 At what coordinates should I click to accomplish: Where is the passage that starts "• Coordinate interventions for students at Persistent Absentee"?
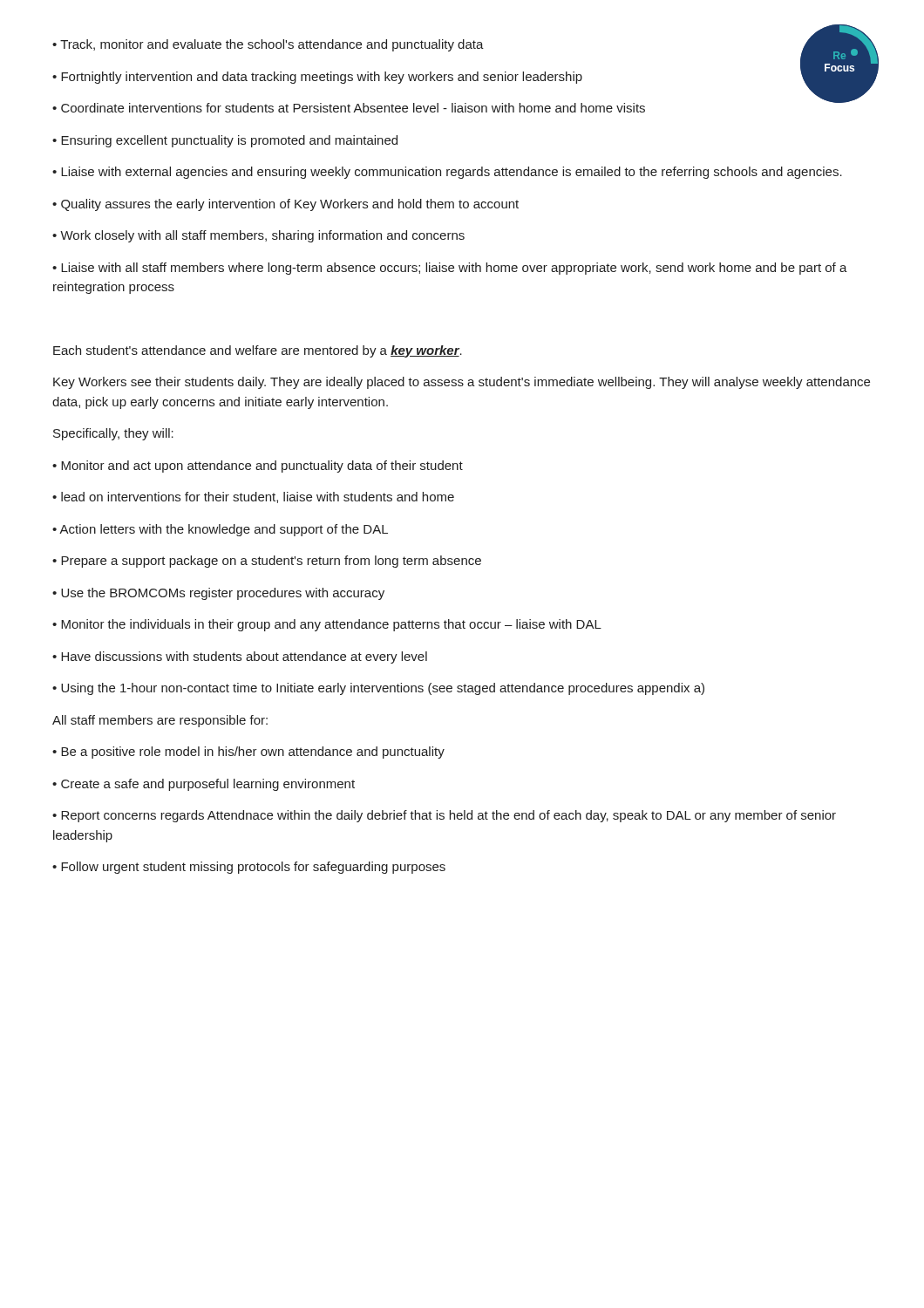[349, 108]
